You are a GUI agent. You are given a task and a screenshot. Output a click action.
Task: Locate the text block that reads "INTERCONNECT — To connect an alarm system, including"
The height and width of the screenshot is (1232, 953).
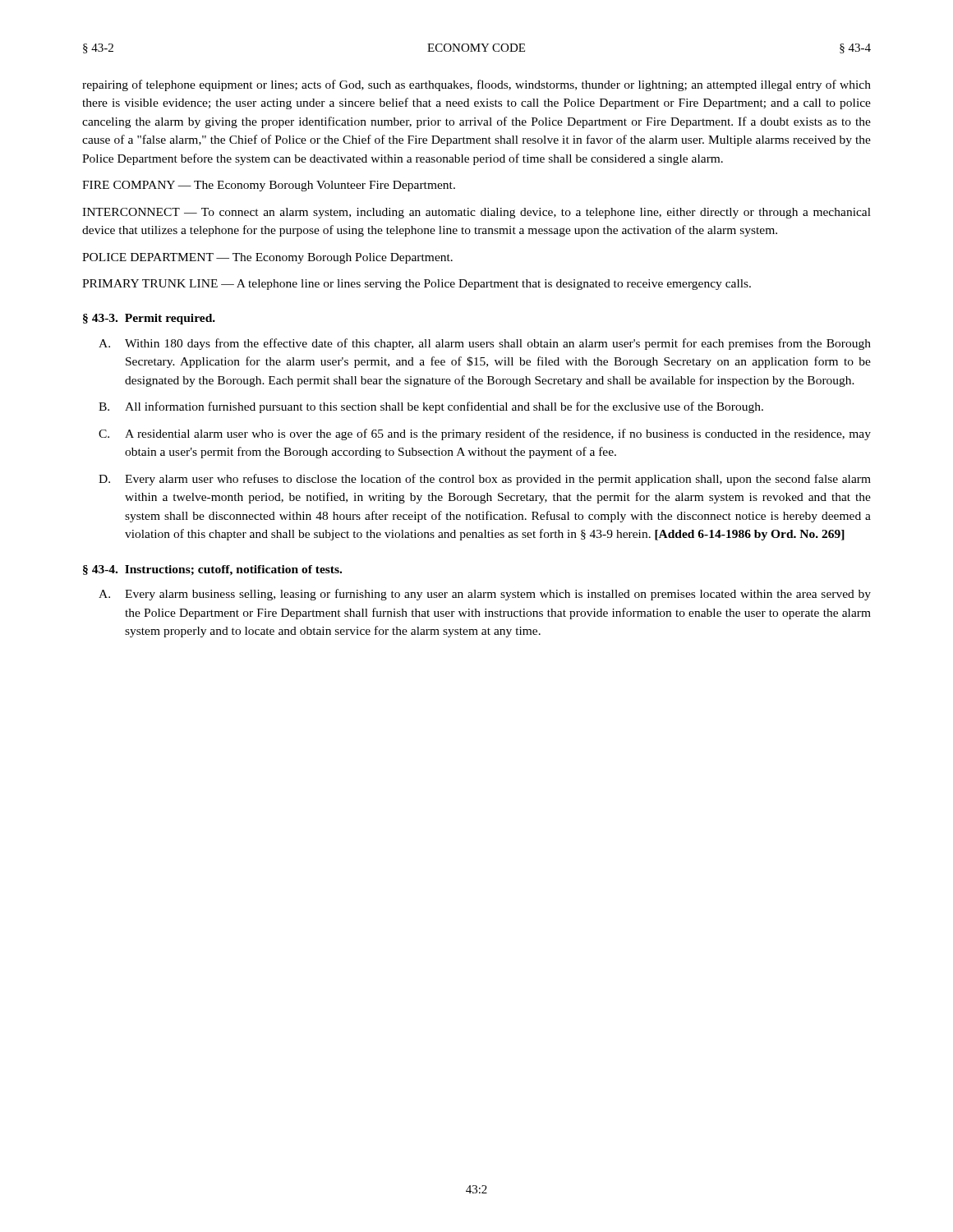coord(476,220)
